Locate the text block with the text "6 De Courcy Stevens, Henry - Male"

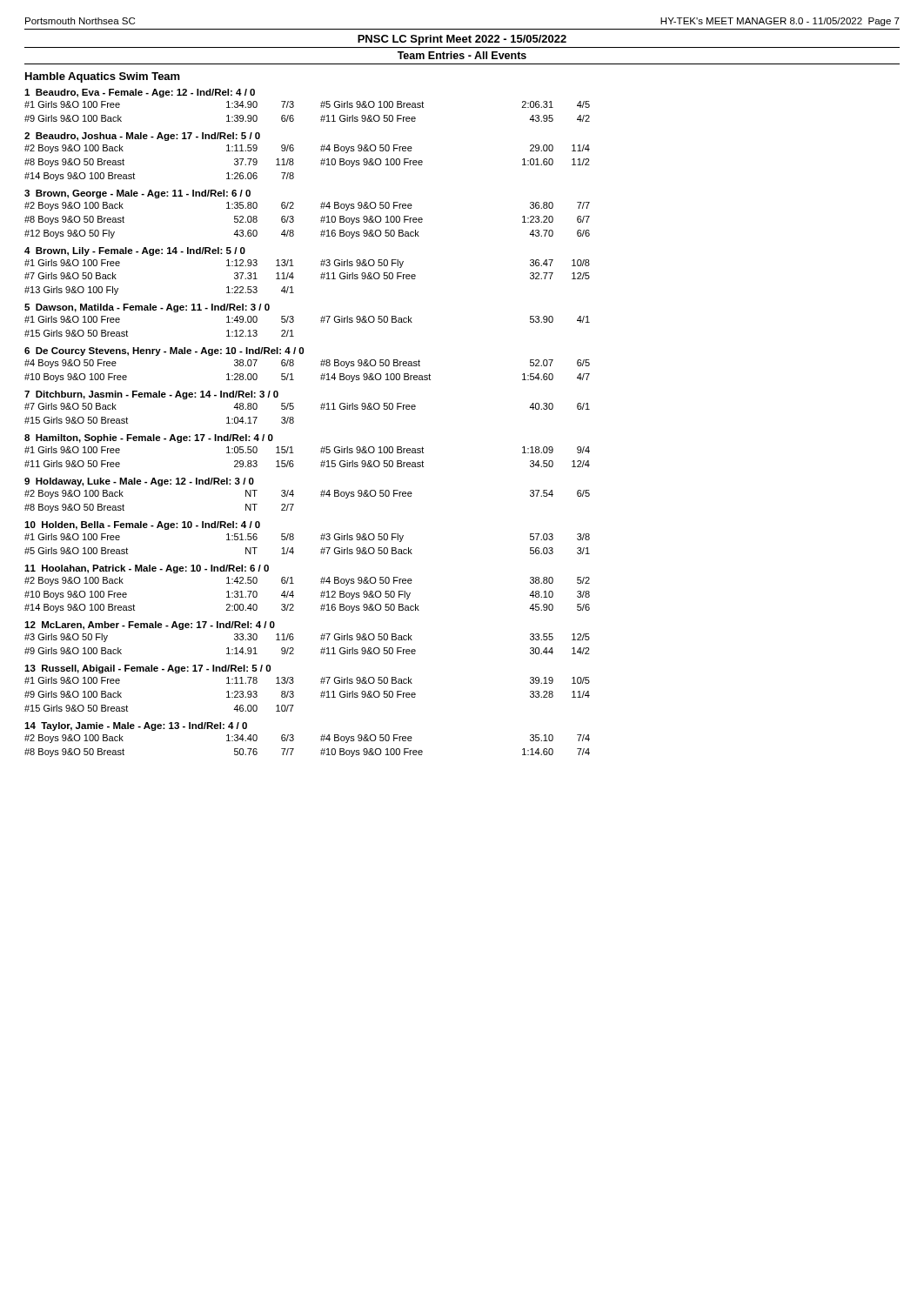click(x=164, y=351)
